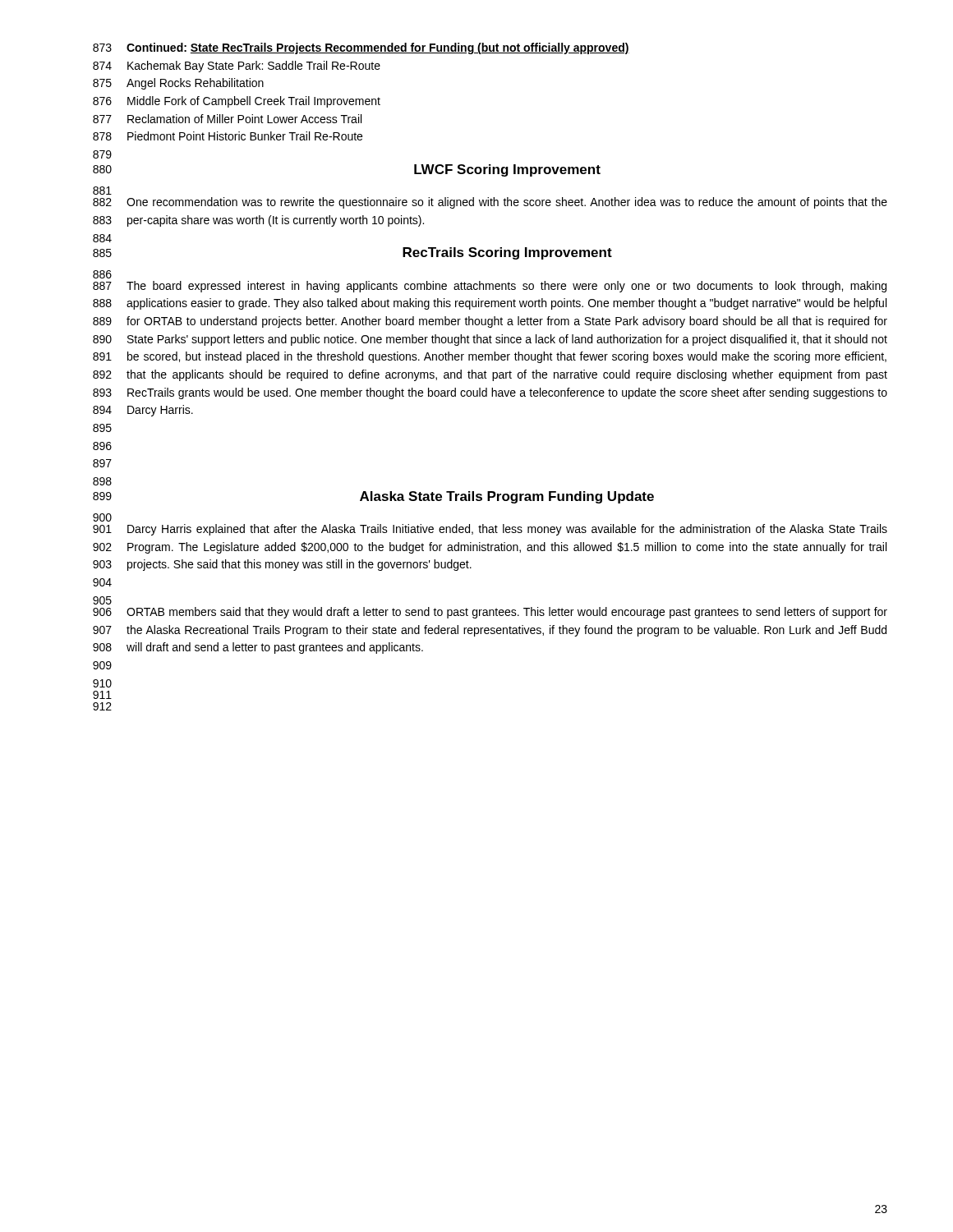
Task: Select the text block that reads "882 883 One recommendation was to rewrite"
Action: pyautogui.click(x=485, y=212)
